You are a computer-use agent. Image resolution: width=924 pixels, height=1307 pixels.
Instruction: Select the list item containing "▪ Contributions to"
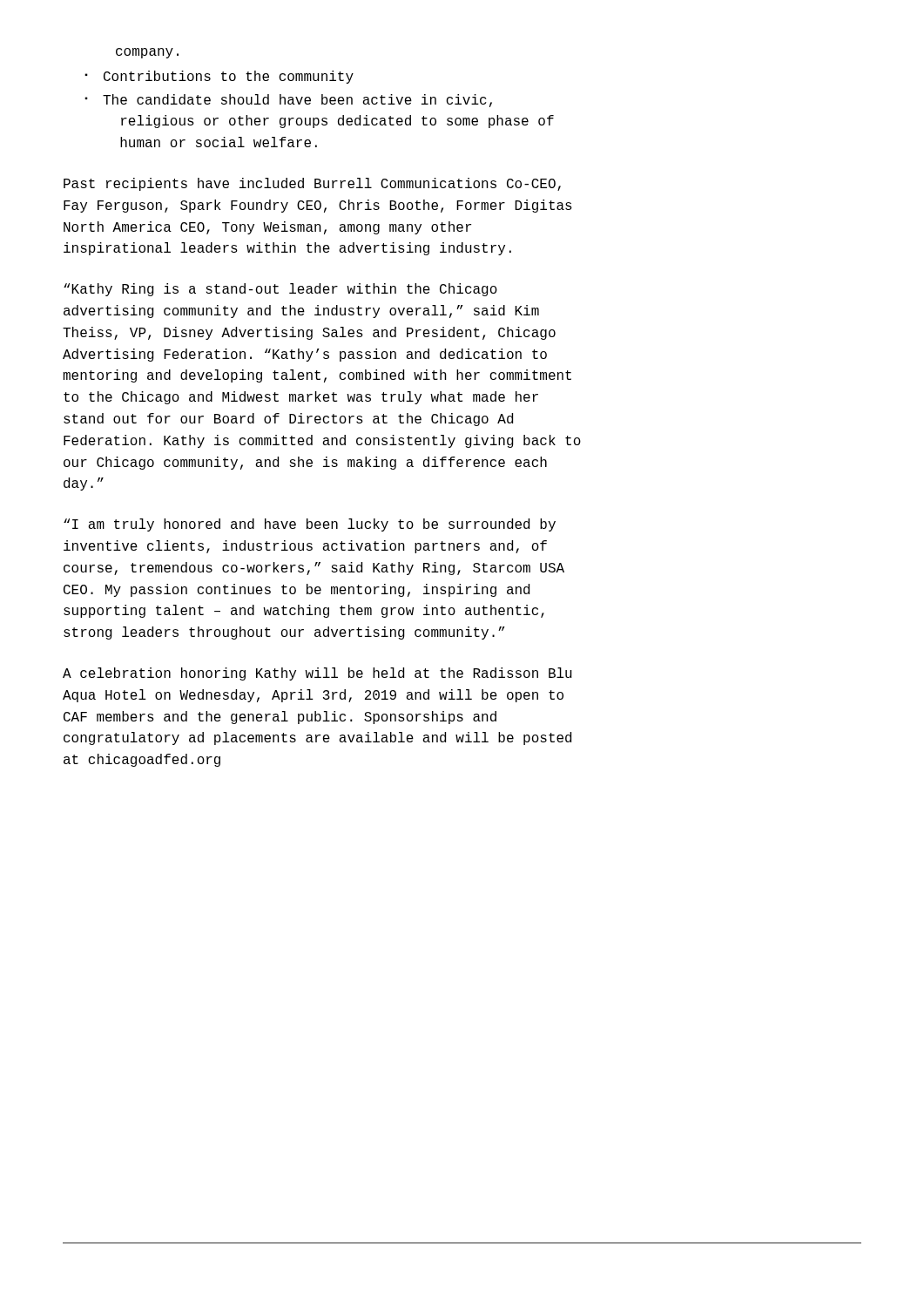point(219,77)
